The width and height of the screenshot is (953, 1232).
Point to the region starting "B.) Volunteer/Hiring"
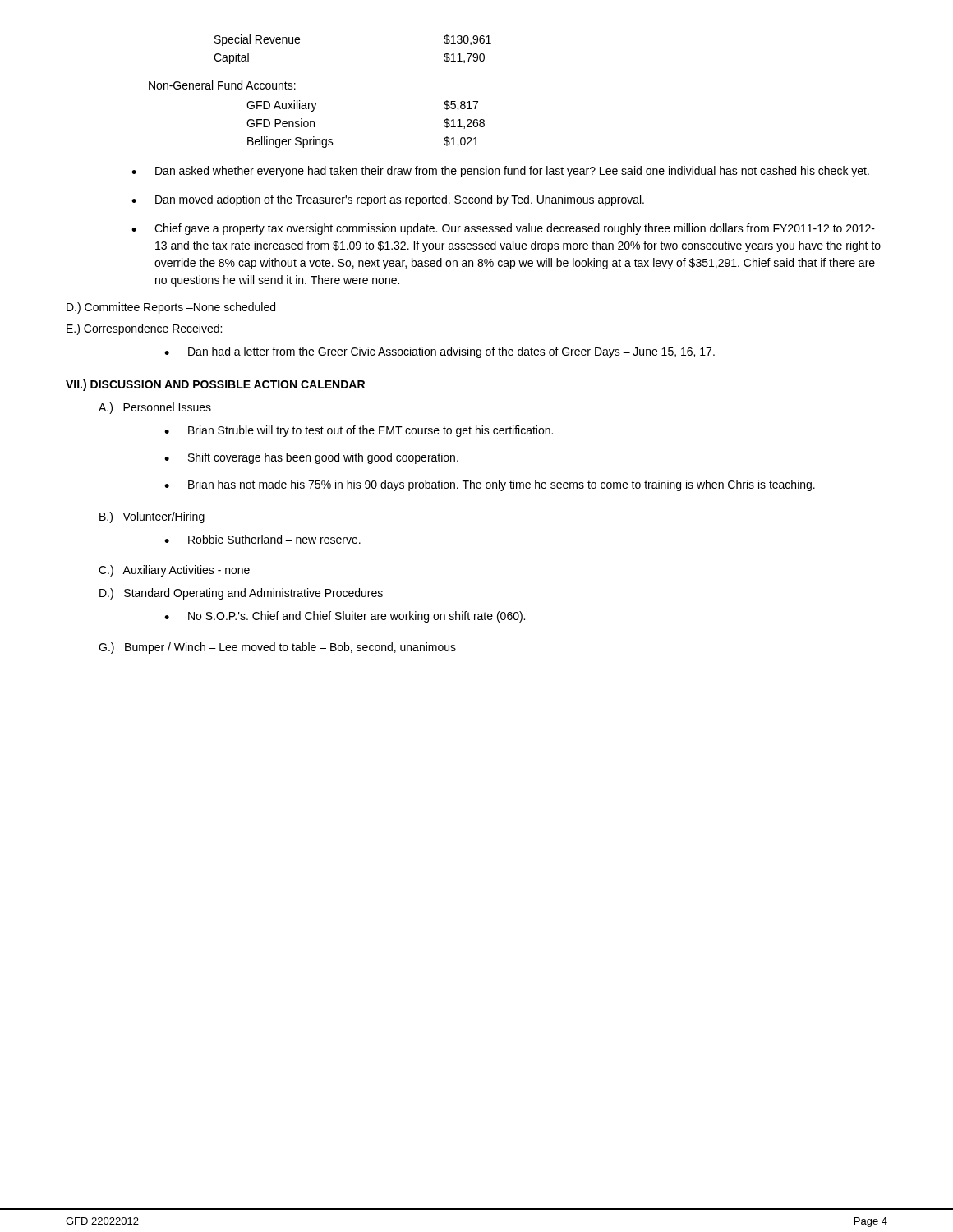pos(152,517)
